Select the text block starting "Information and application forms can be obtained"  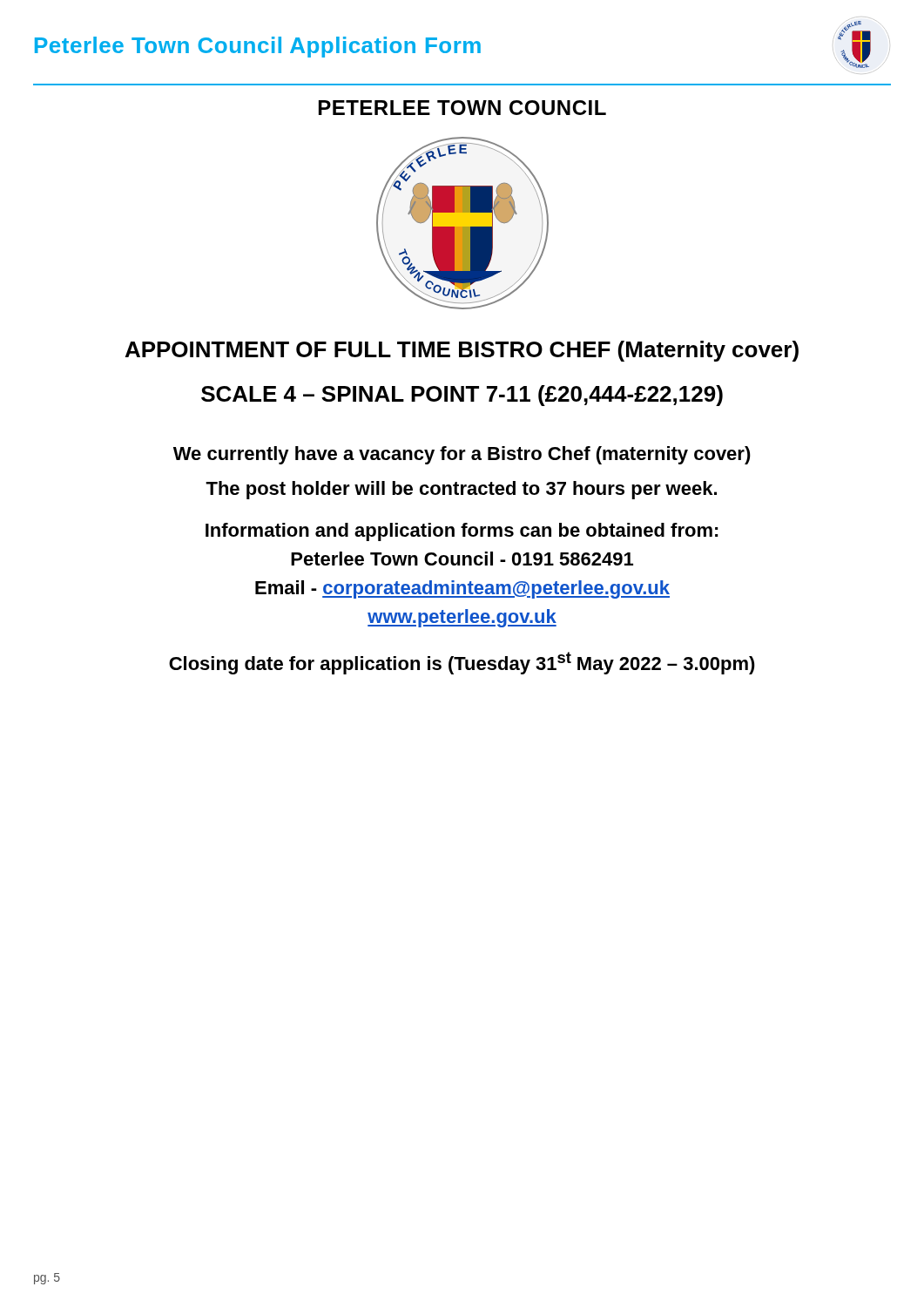(x=462, y=573)
